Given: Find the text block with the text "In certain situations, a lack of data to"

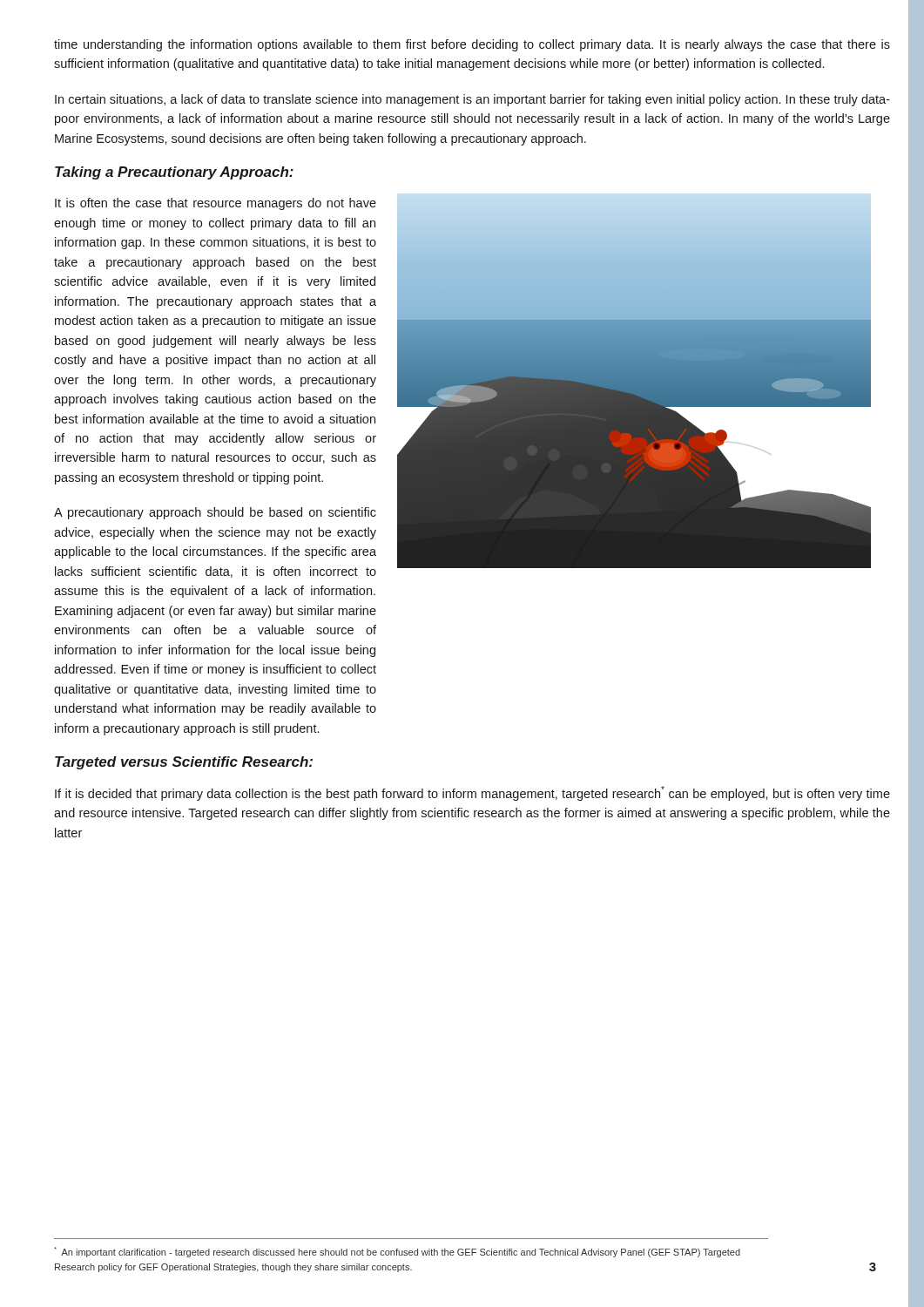Looking at the screenshot, I should 472,119.
